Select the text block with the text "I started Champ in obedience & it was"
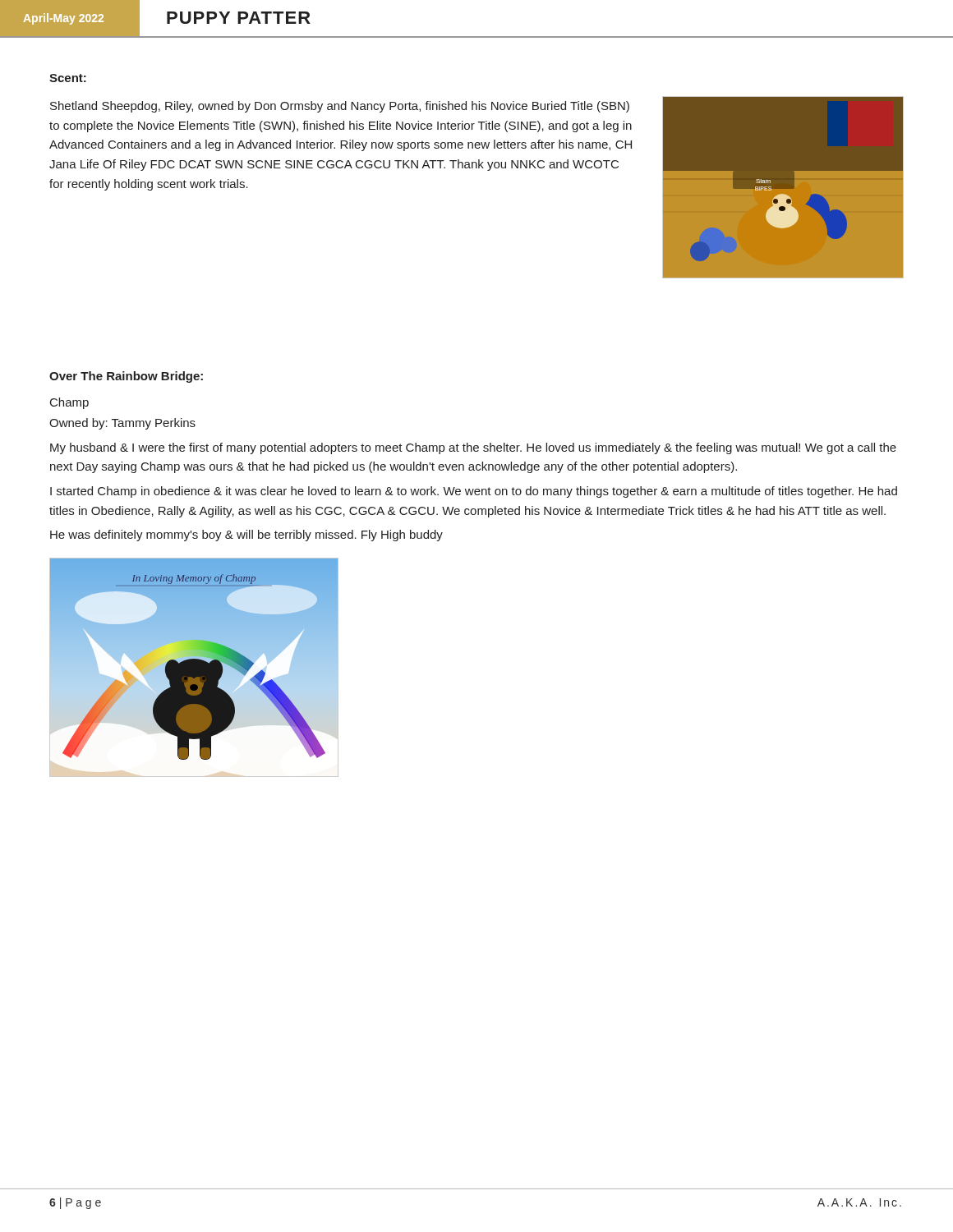 point(474,500)
